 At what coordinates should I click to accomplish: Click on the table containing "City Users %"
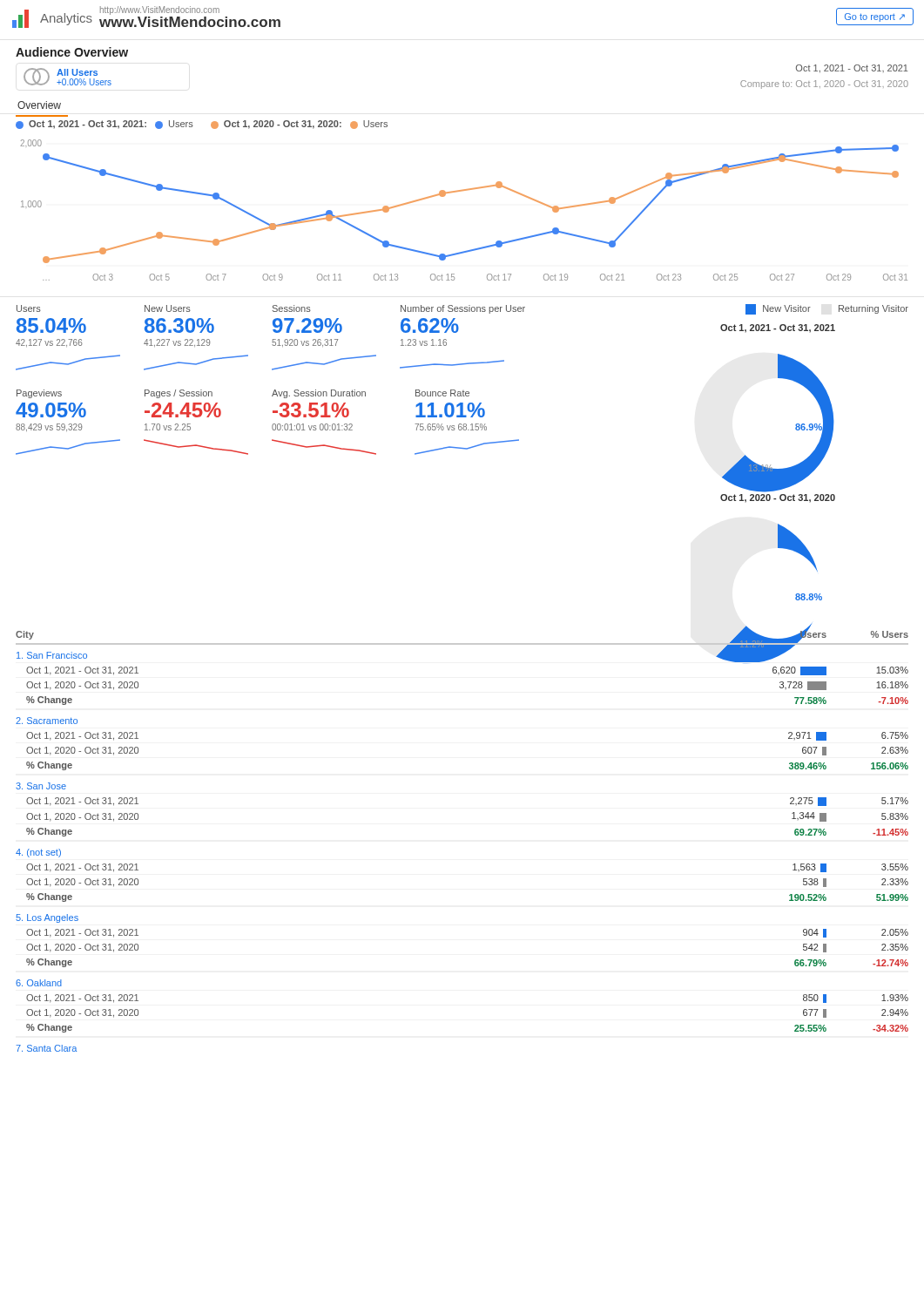pos(462,840)
